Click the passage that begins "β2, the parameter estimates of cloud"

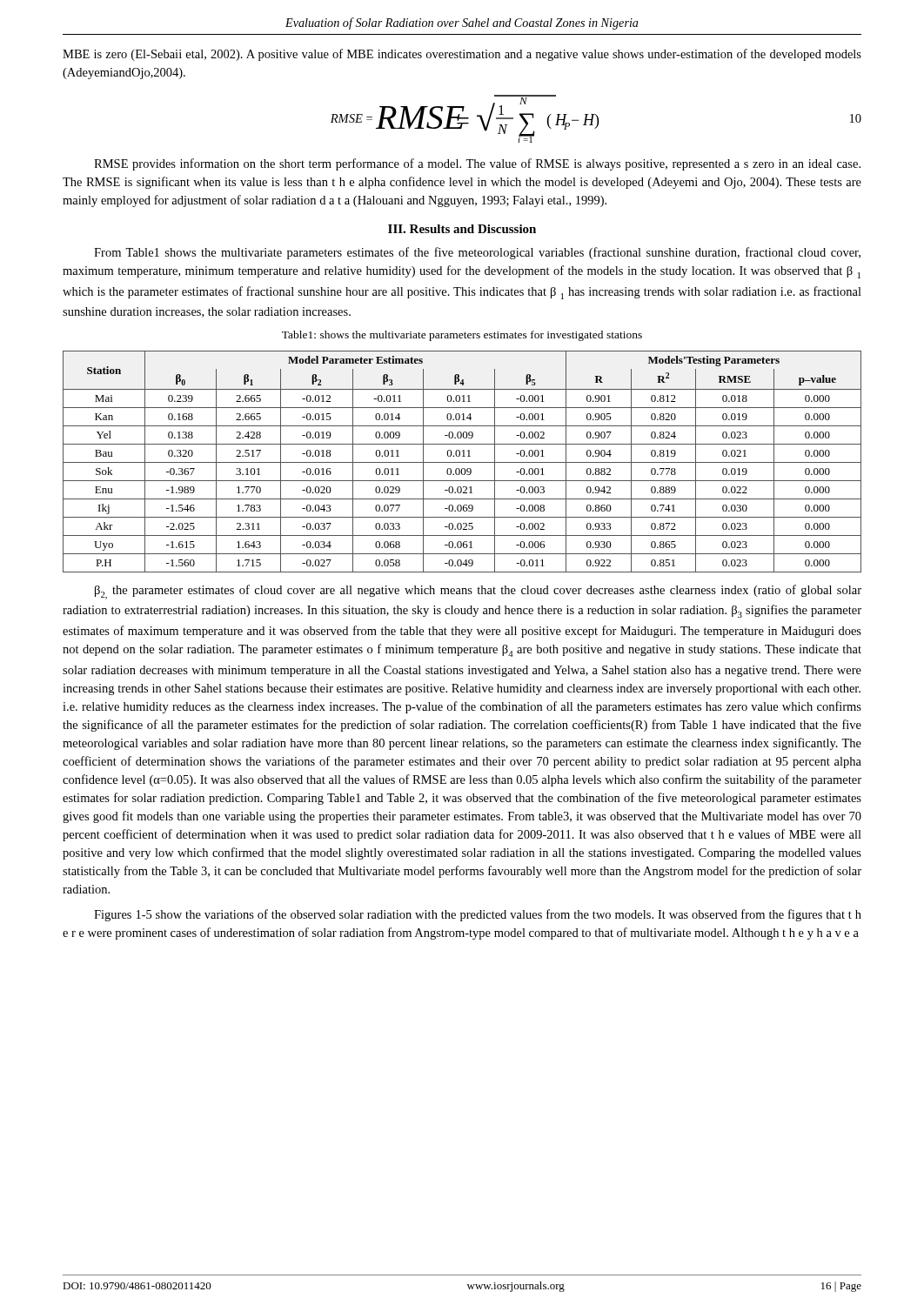(462, 739)
